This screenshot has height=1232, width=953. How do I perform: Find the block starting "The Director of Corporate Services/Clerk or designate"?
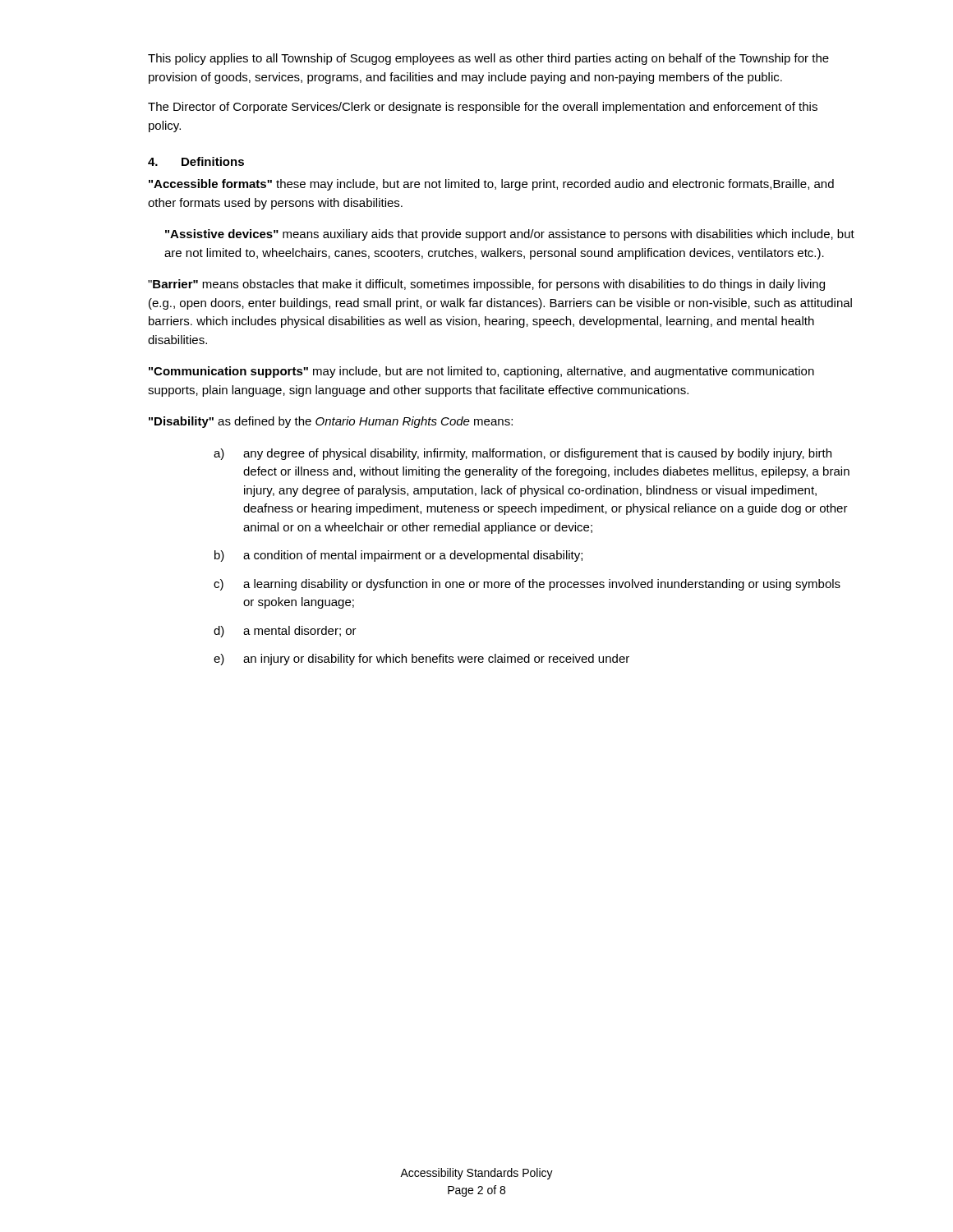(x=501, y=116)
